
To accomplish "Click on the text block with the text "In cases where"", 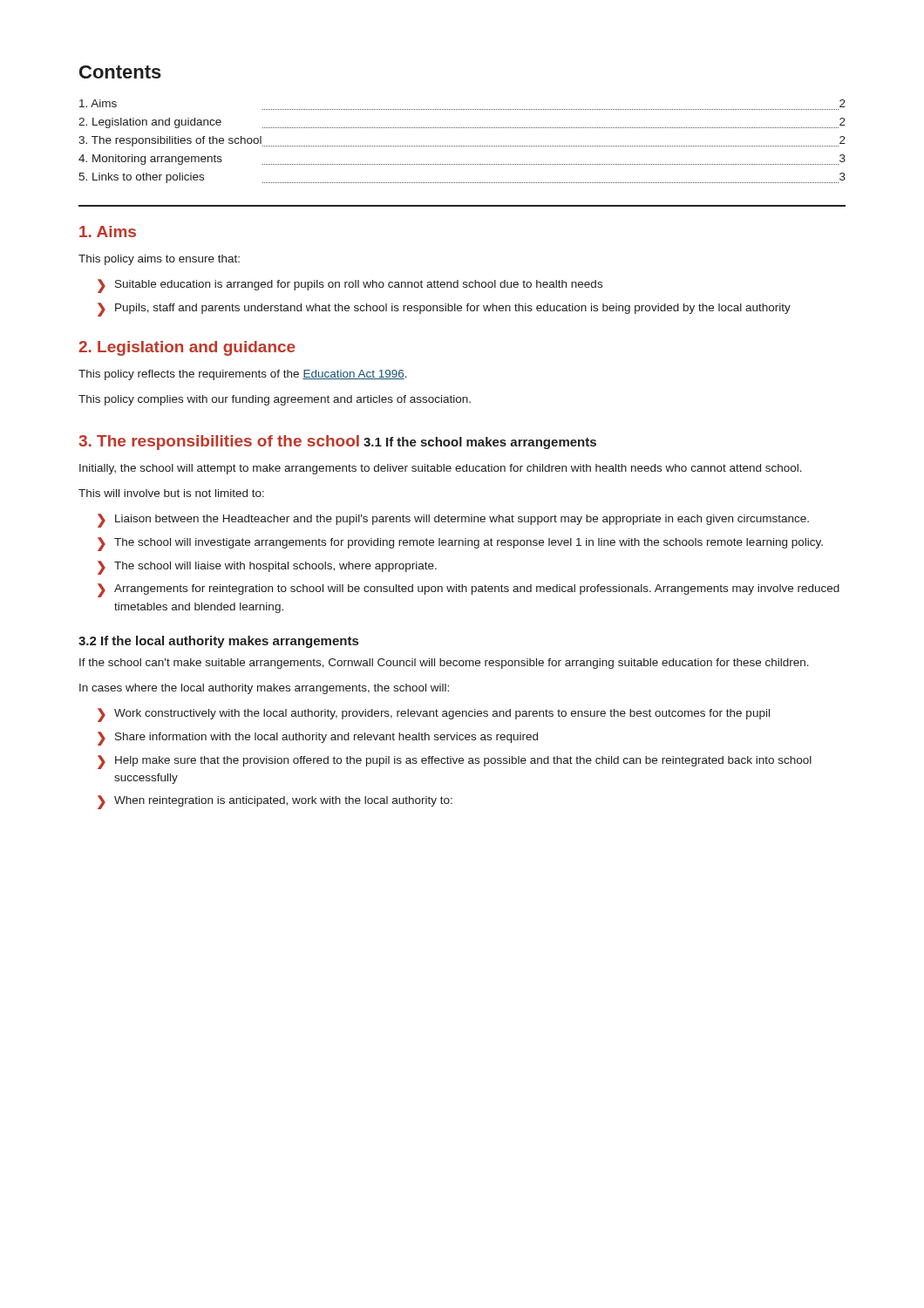I will (x=264, y=689).
